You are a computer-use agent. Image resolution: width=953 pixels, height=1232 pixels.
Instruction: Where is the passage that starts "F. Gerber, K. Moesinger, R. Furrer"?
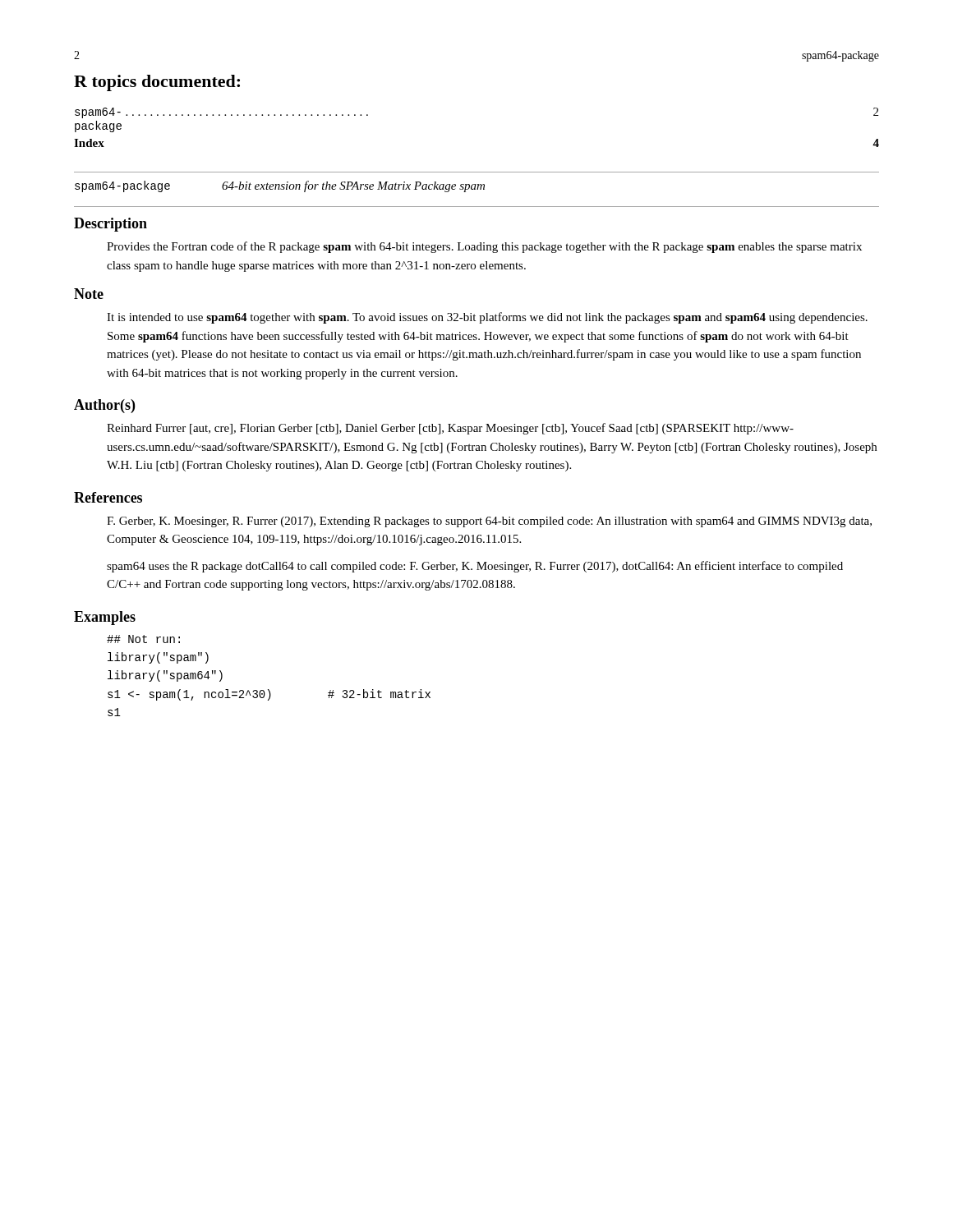(x=490, y=530)
